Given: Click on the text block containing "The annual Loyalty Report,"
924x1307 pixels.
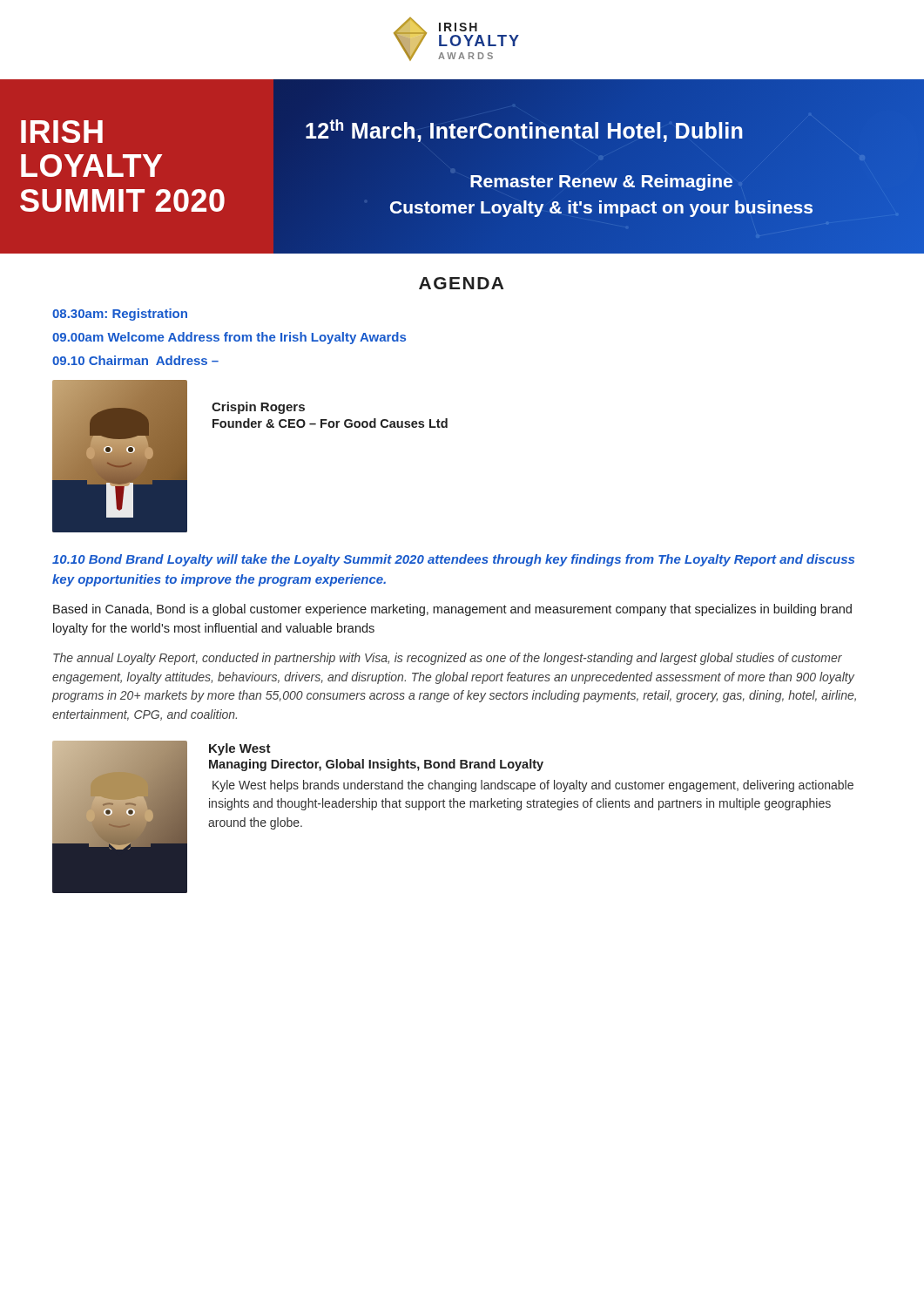Looking at the screenshot, I should click(x=455, y=686).
